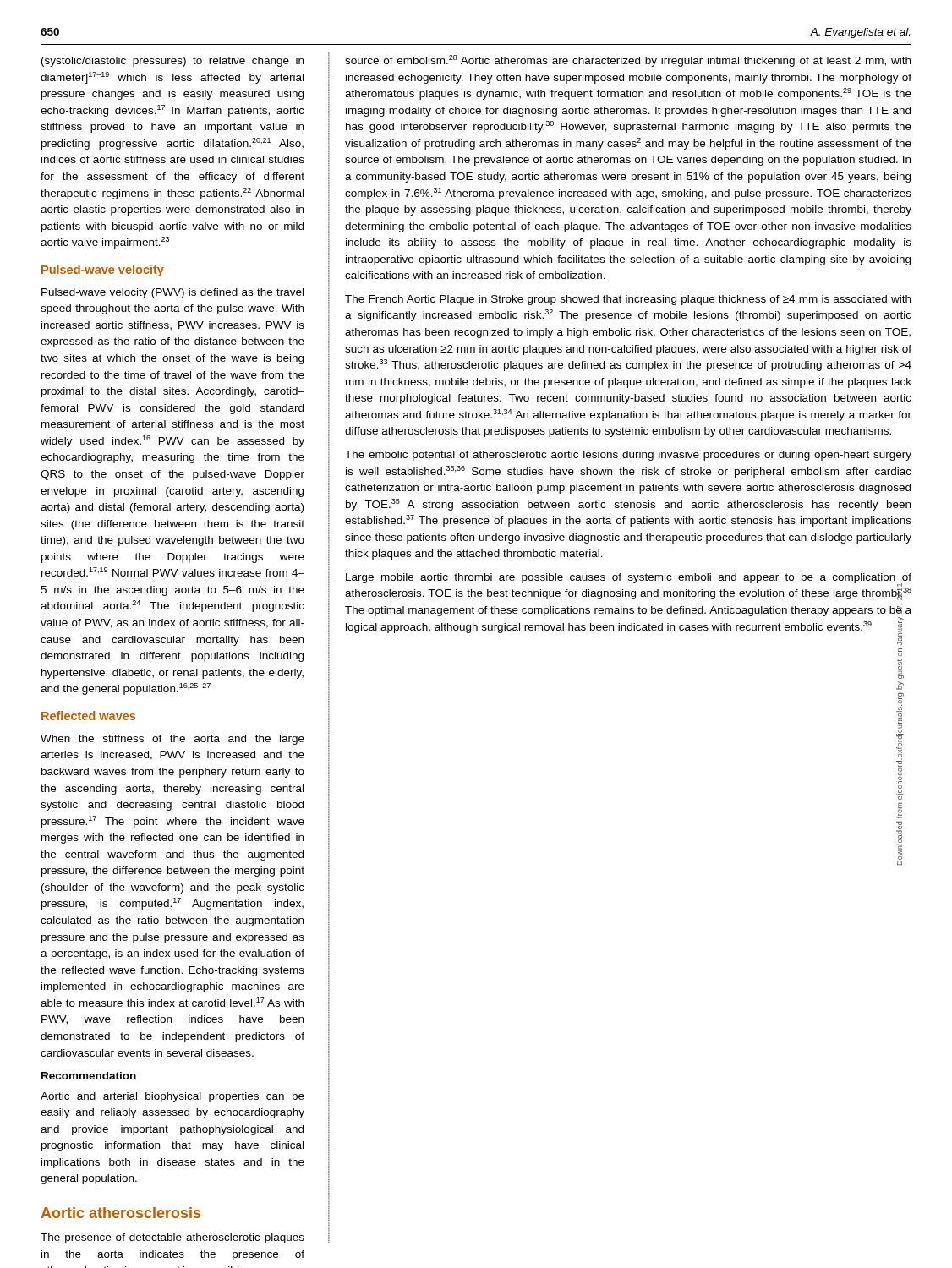This screenshot has height=1268, width=952.
Task: Point to the block beginning "The presence of"
Action: [172, 1249]
